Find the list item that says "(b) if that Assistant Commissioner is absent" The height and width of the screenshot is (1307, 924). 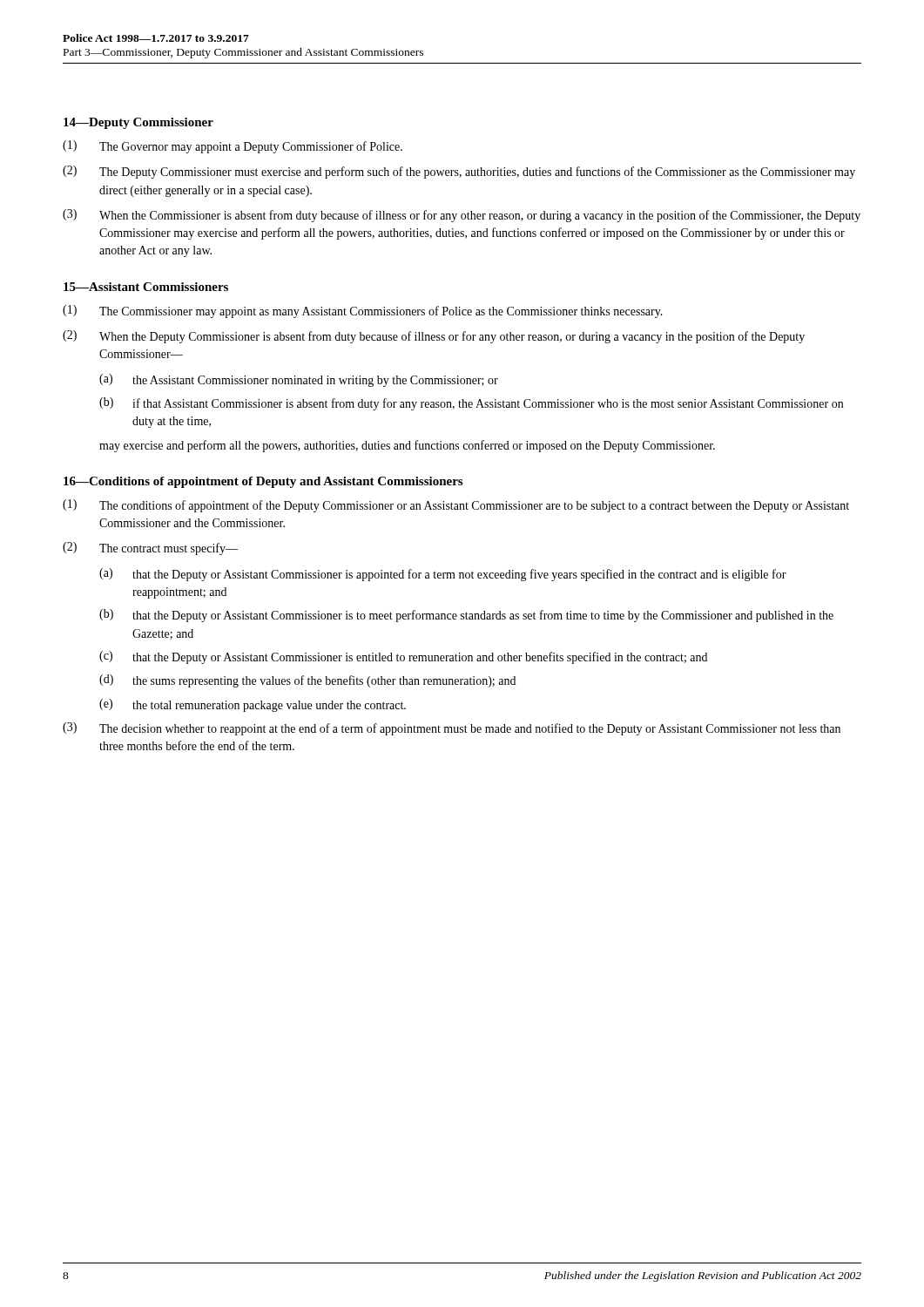coord(480,413)
